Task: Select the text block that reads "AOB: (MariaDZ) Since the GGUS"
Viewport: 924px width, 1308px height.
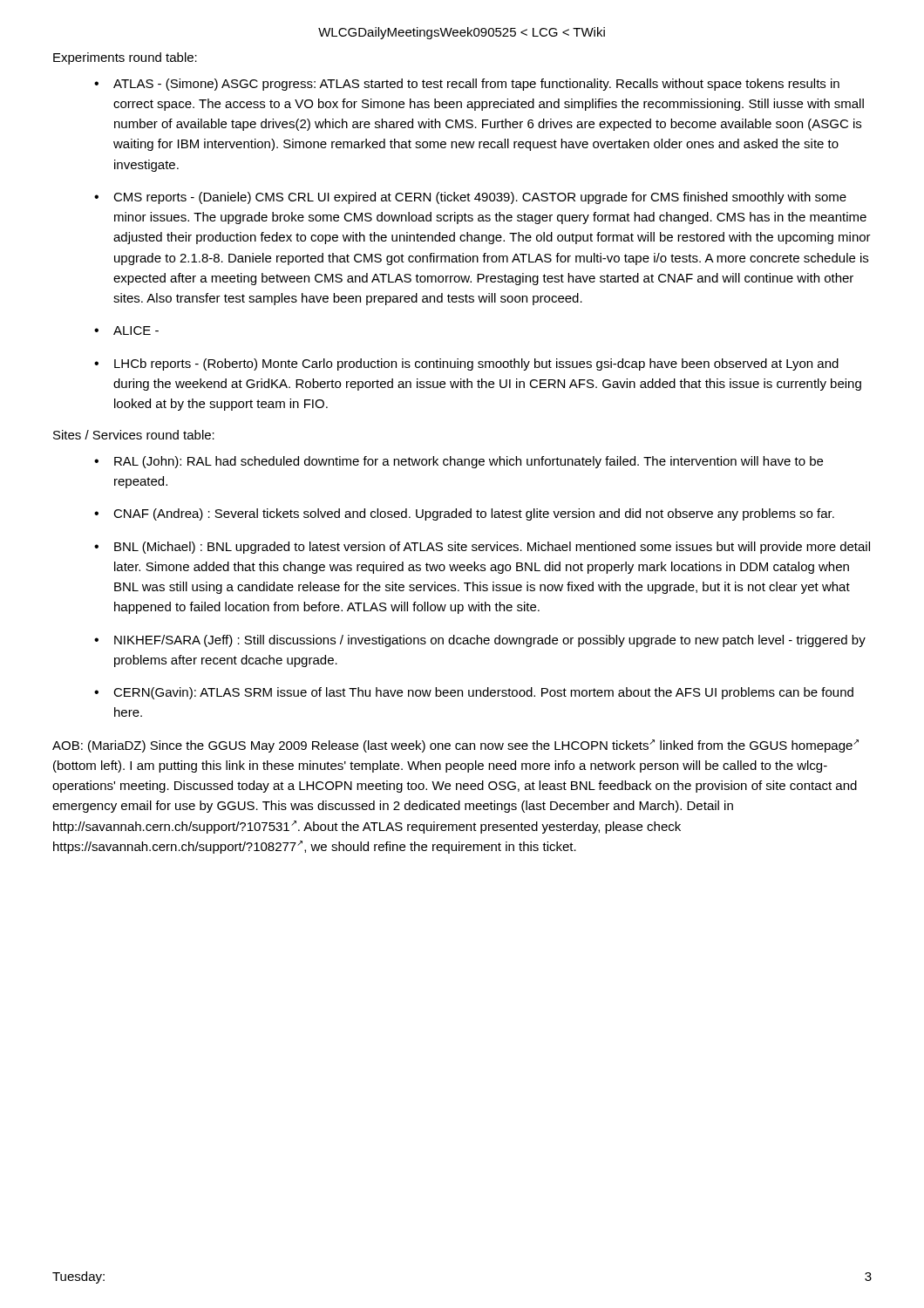Action: pos(456,795)
